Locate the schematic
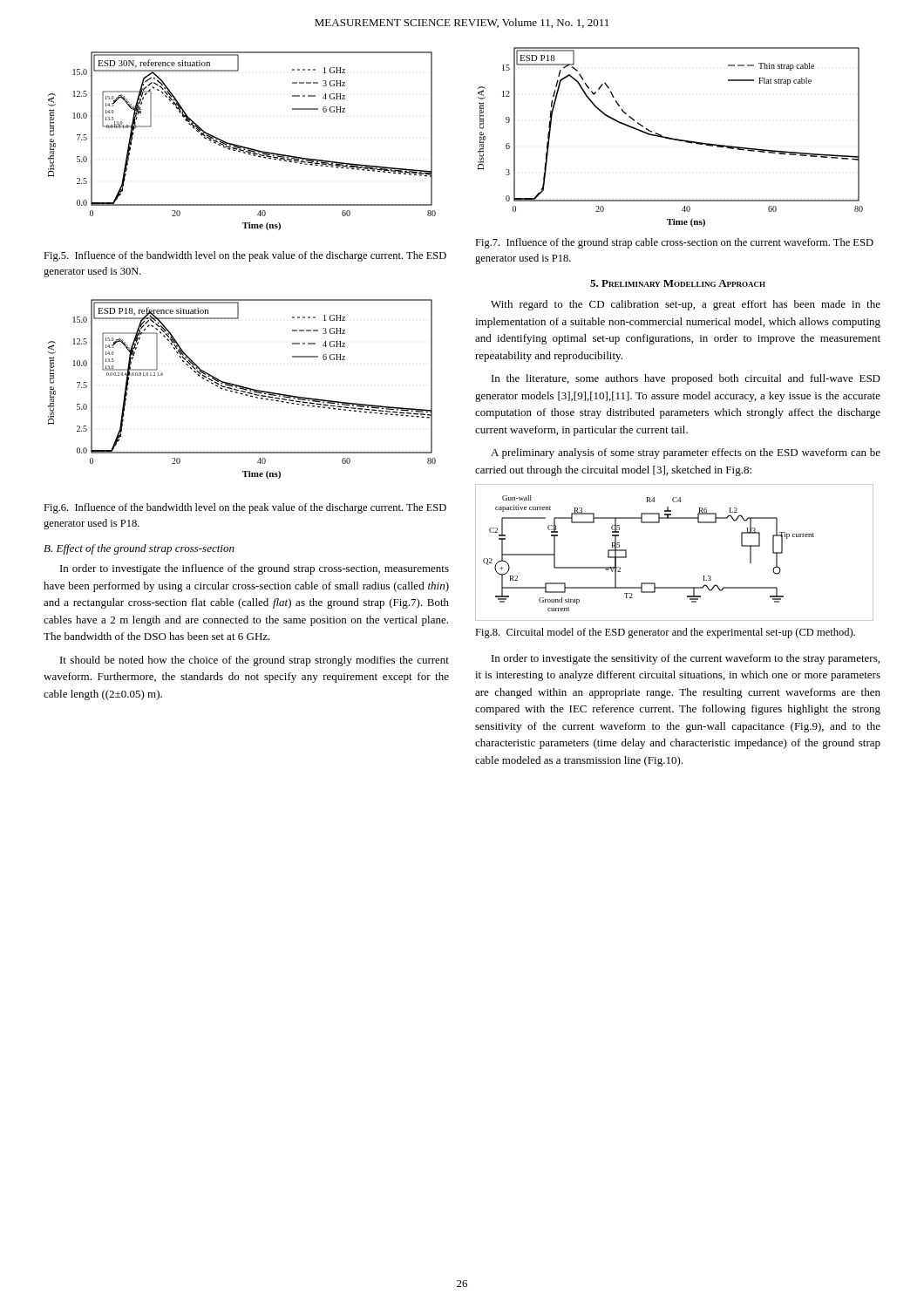This screenshot has height=1308, width=924. click(x=678, y=552)
